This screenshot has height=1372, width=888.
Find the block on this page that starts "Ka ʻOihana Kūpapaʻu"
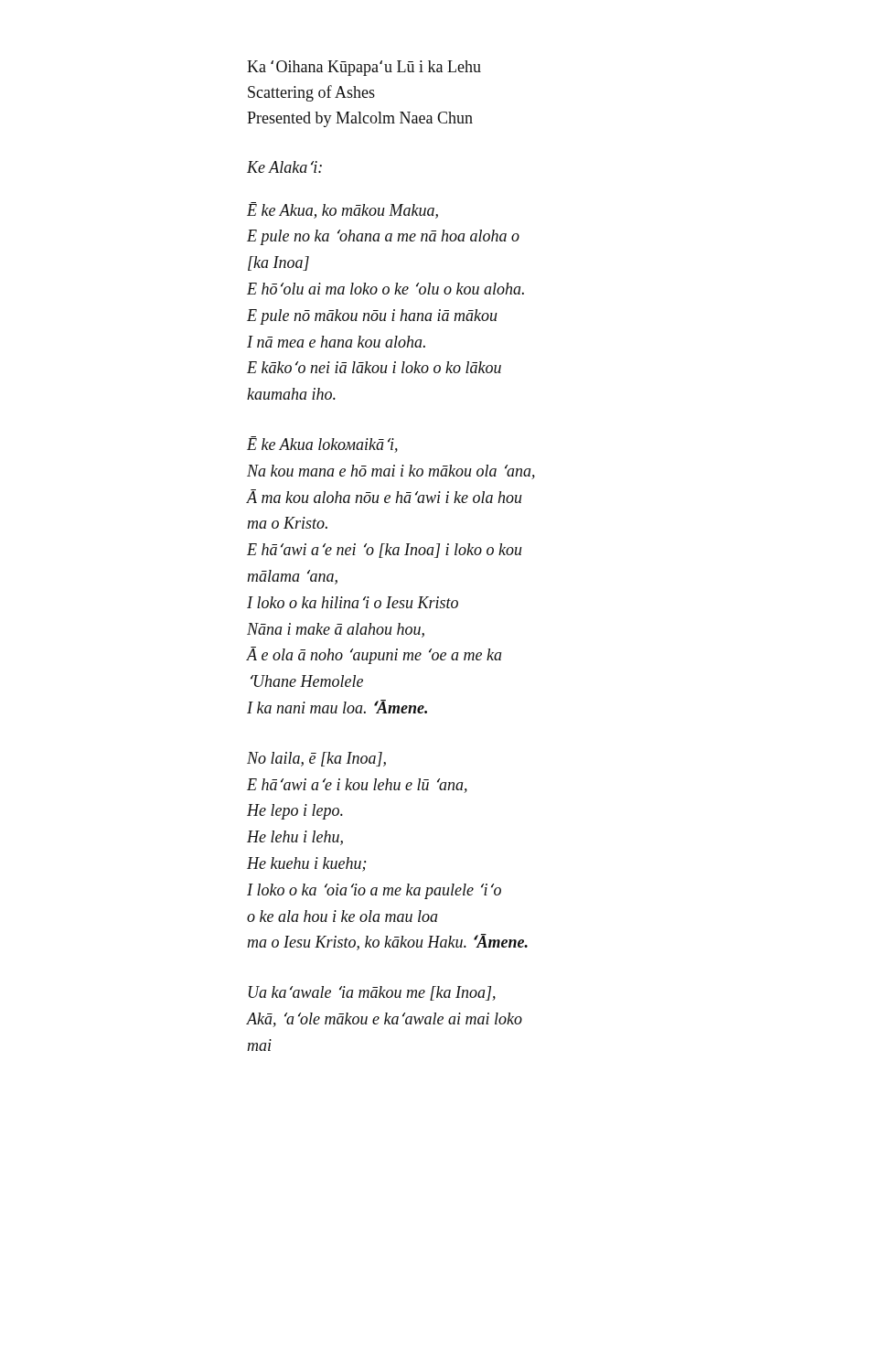[x=364, y=92]
